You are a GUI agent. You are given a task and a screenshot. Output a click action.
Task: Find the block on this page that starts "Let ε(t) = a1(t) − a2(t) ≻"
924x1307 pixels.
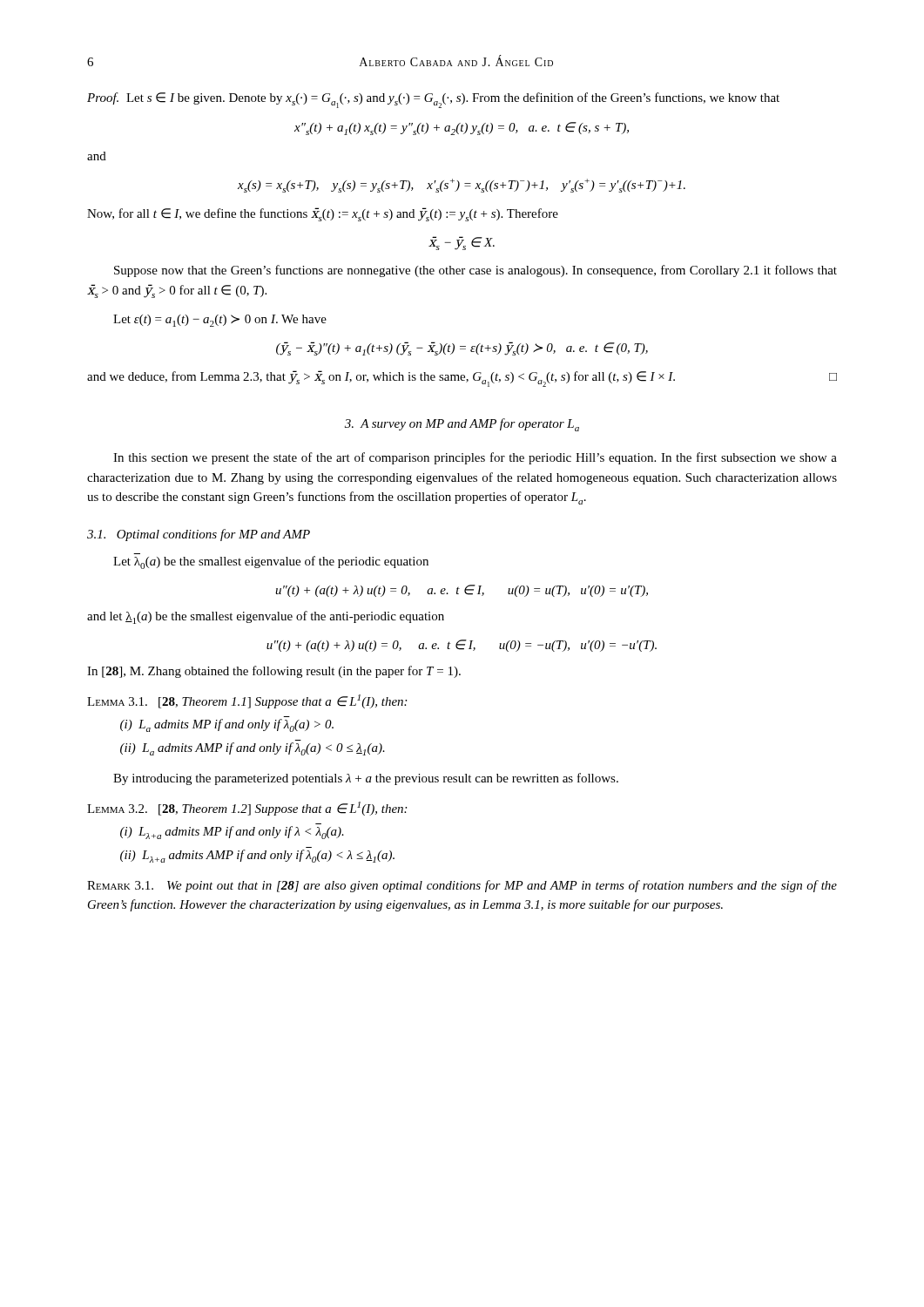(x=220, y=320)
